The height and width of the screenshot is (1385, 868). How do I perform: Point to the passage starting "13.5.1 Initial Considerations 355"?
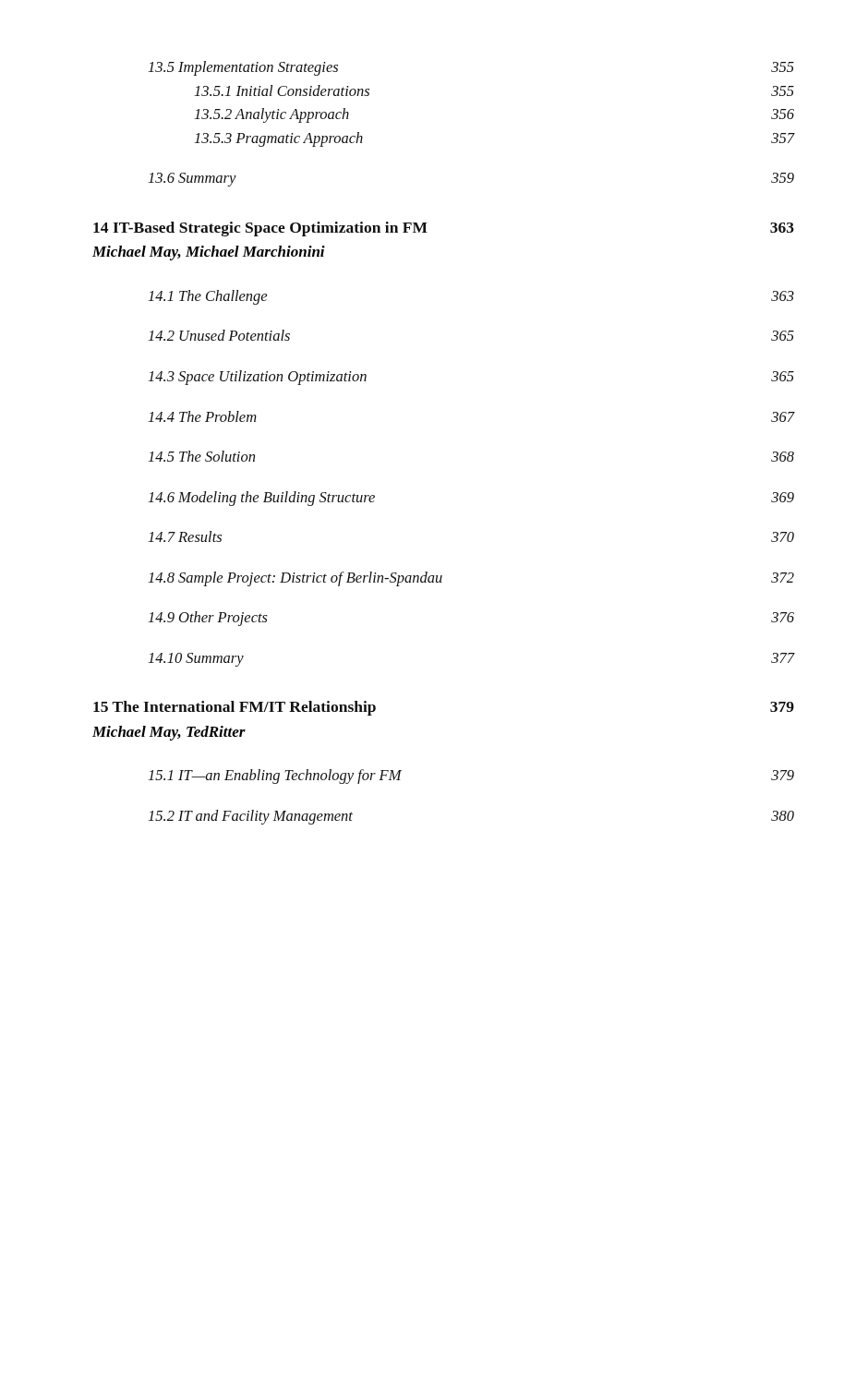point(292,90)
